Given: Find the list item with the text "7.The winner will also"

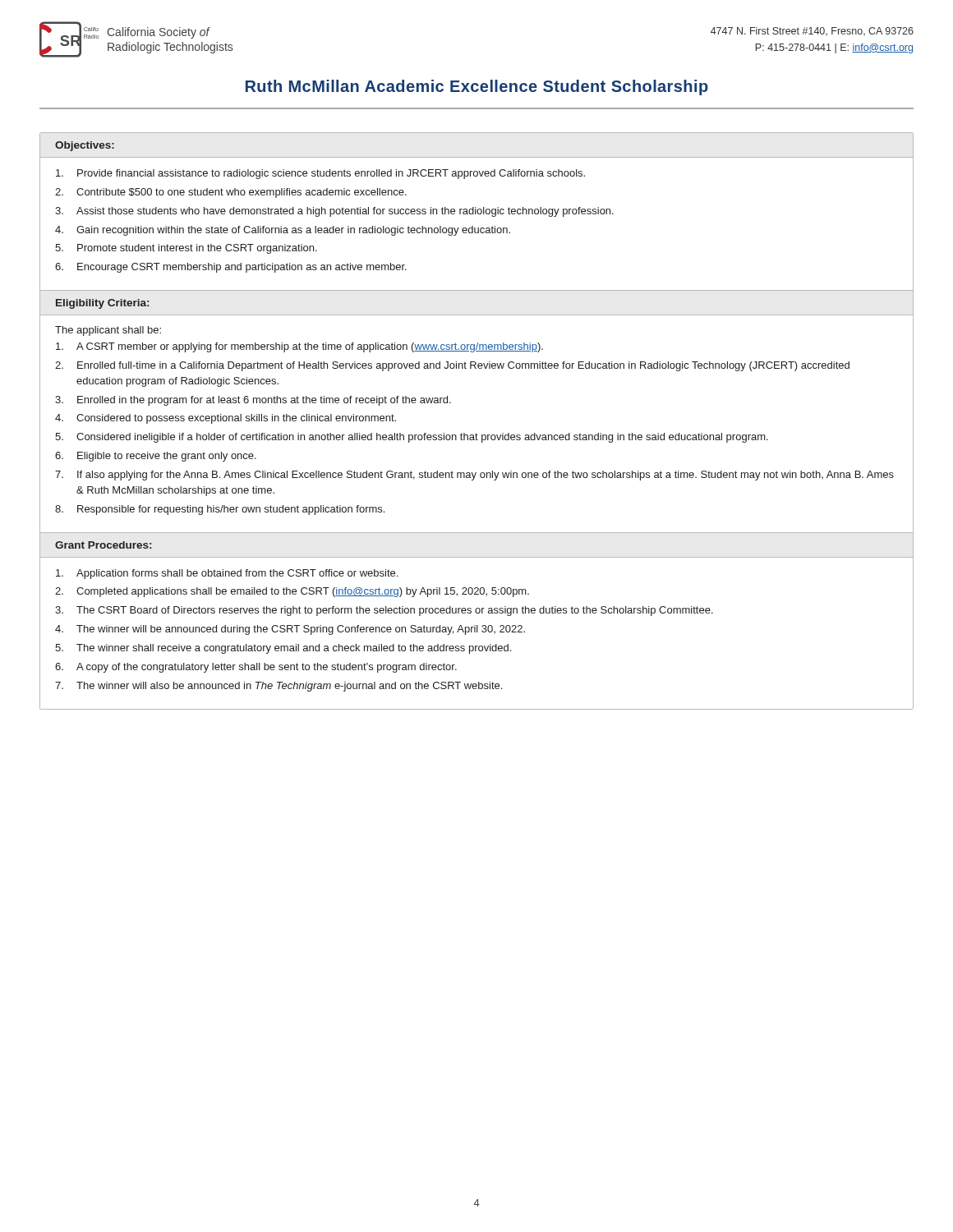Looking at the screenshot, I should pos(279,686).
